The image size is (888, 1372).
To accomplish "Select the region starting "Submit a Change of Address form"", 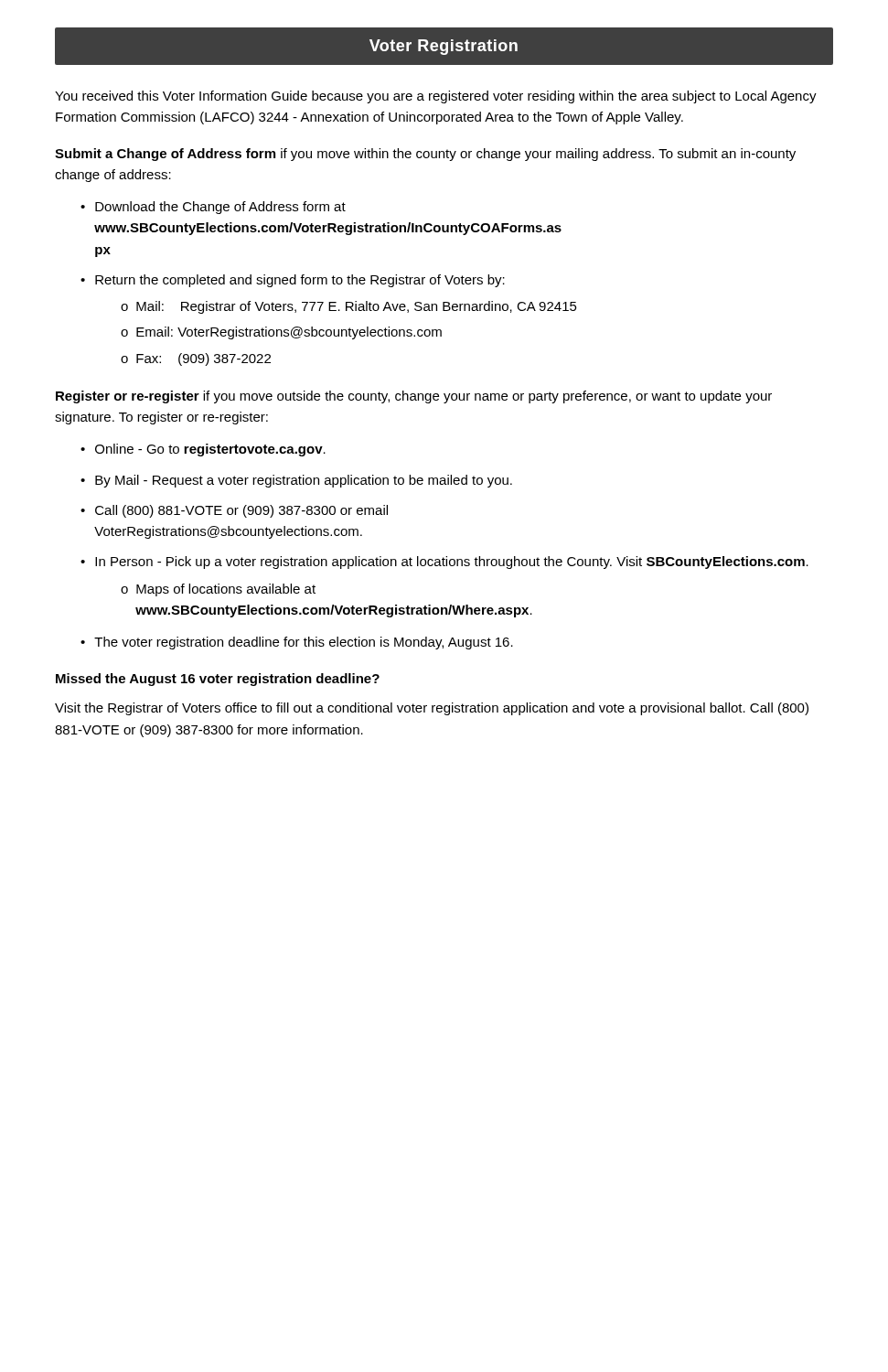I will (x=425, y=163).
